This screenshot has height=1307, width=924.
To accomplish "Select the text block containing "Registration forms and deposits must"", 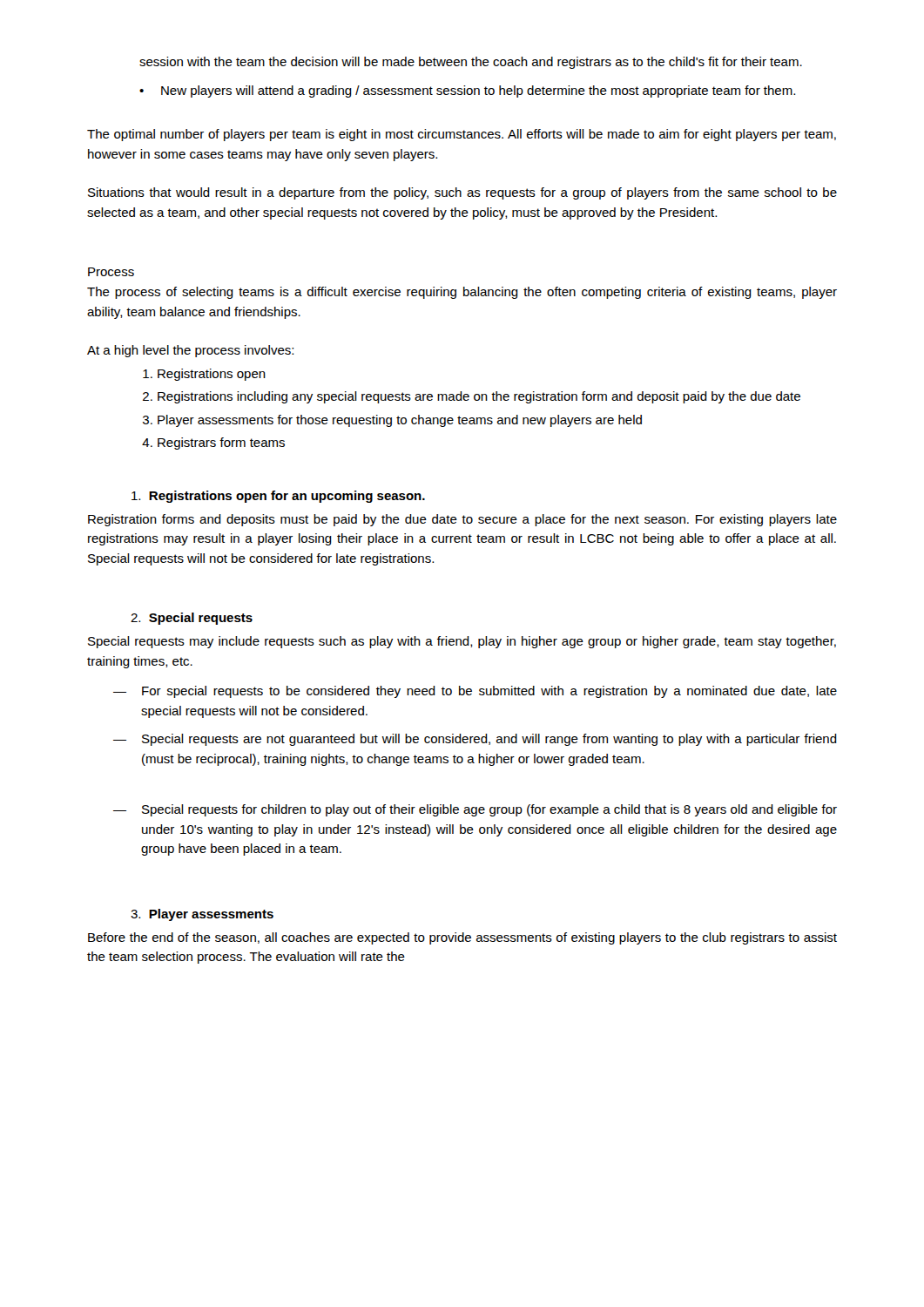I will [x=462, y=538].
